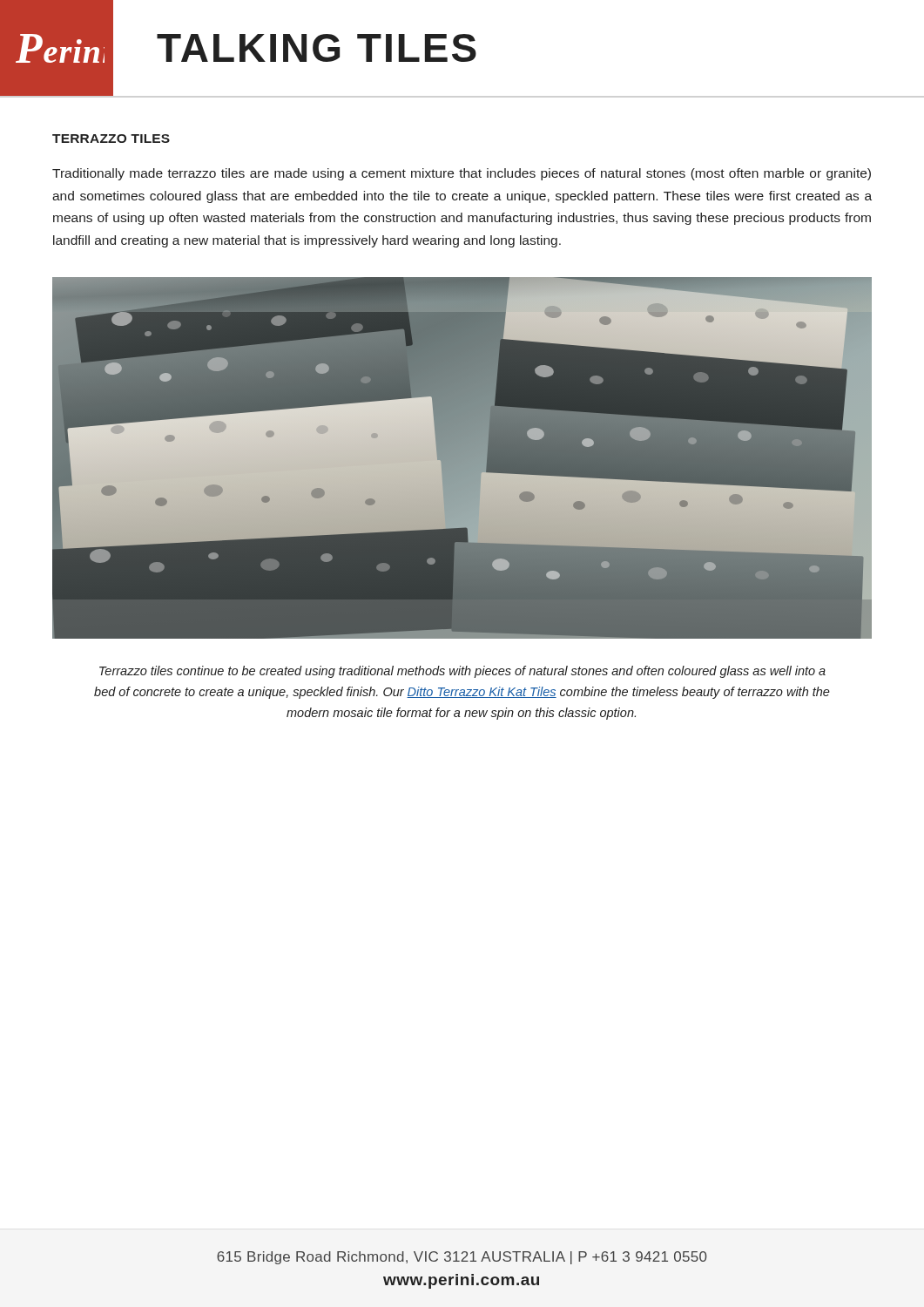
Task: Point to the caption beginning "Terrazzo tiles continue to"
Action: pos(462,692)
